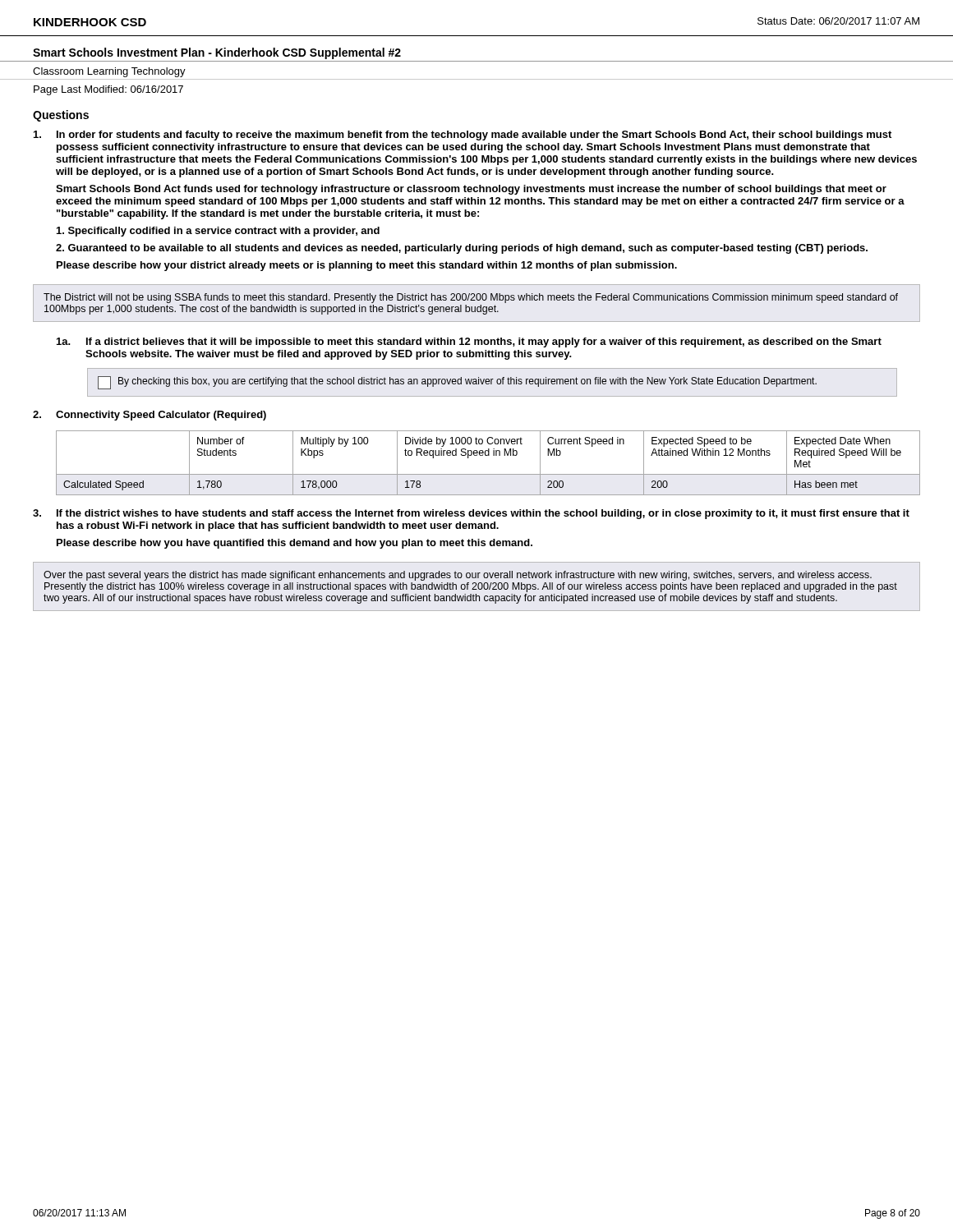Image resolution: width=953 pixels, height=1232 pixels.
Task: Locate the text that says "Page Last Modified: 06/16/2017"
Action: (x=108, y=89)
